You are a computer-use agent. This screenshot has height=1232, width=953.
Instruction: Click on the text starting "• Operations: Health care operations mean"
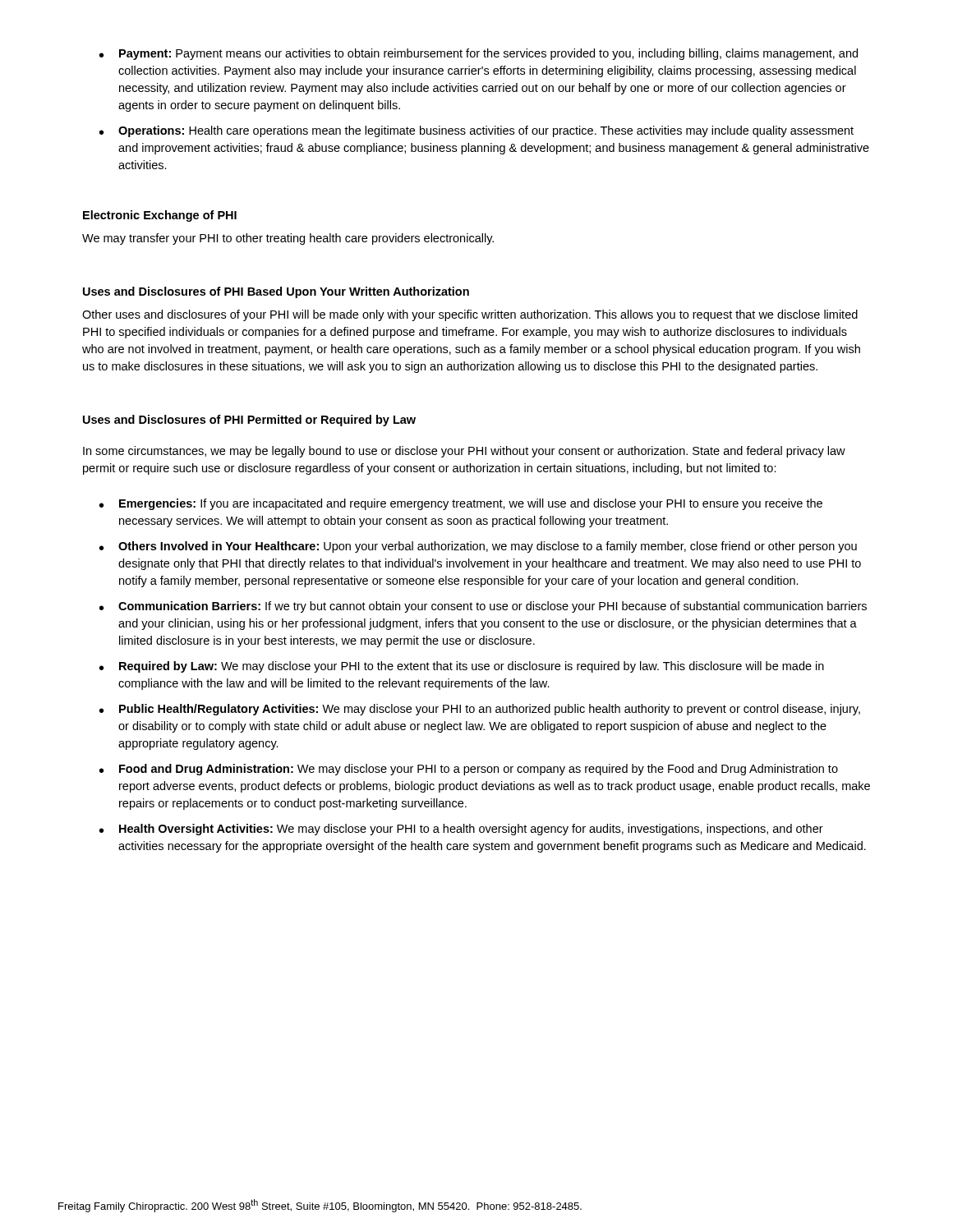(x=485, y=148)
